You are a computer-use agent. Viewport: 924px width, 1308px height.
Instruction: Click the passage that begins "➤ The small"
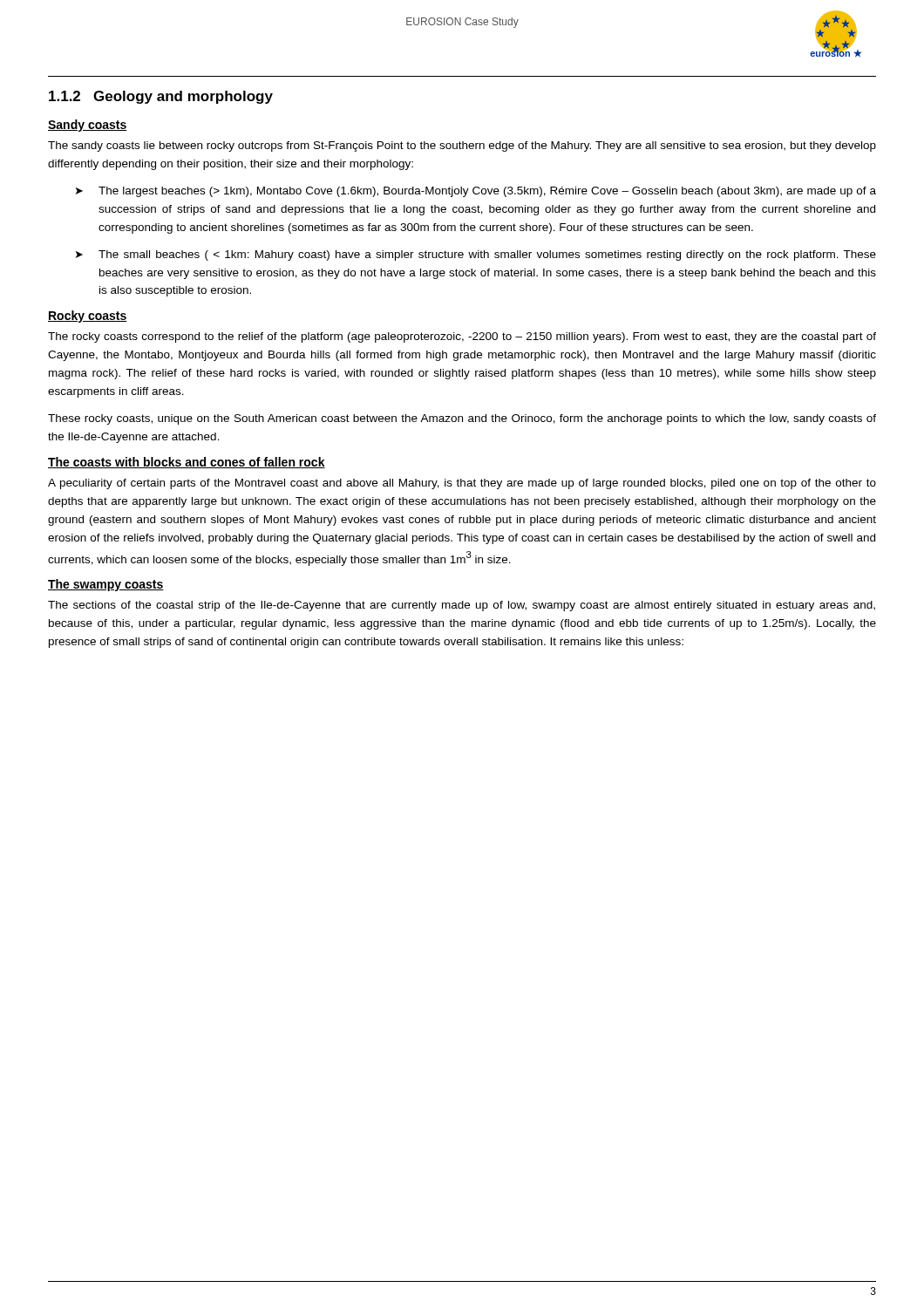(475, 273)
